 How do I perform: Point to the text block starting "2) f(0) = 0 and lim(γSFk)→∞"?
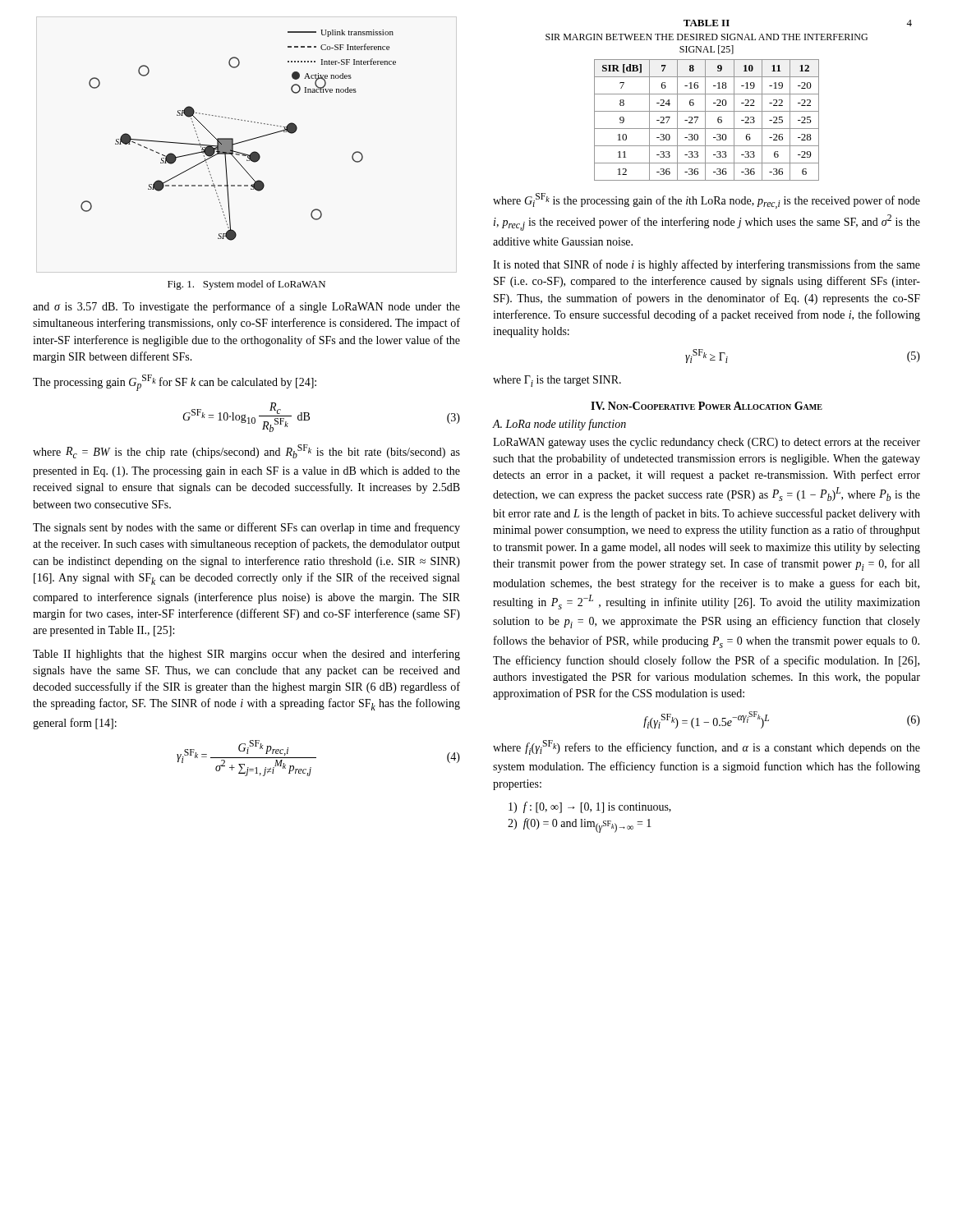tap(580, 825)
